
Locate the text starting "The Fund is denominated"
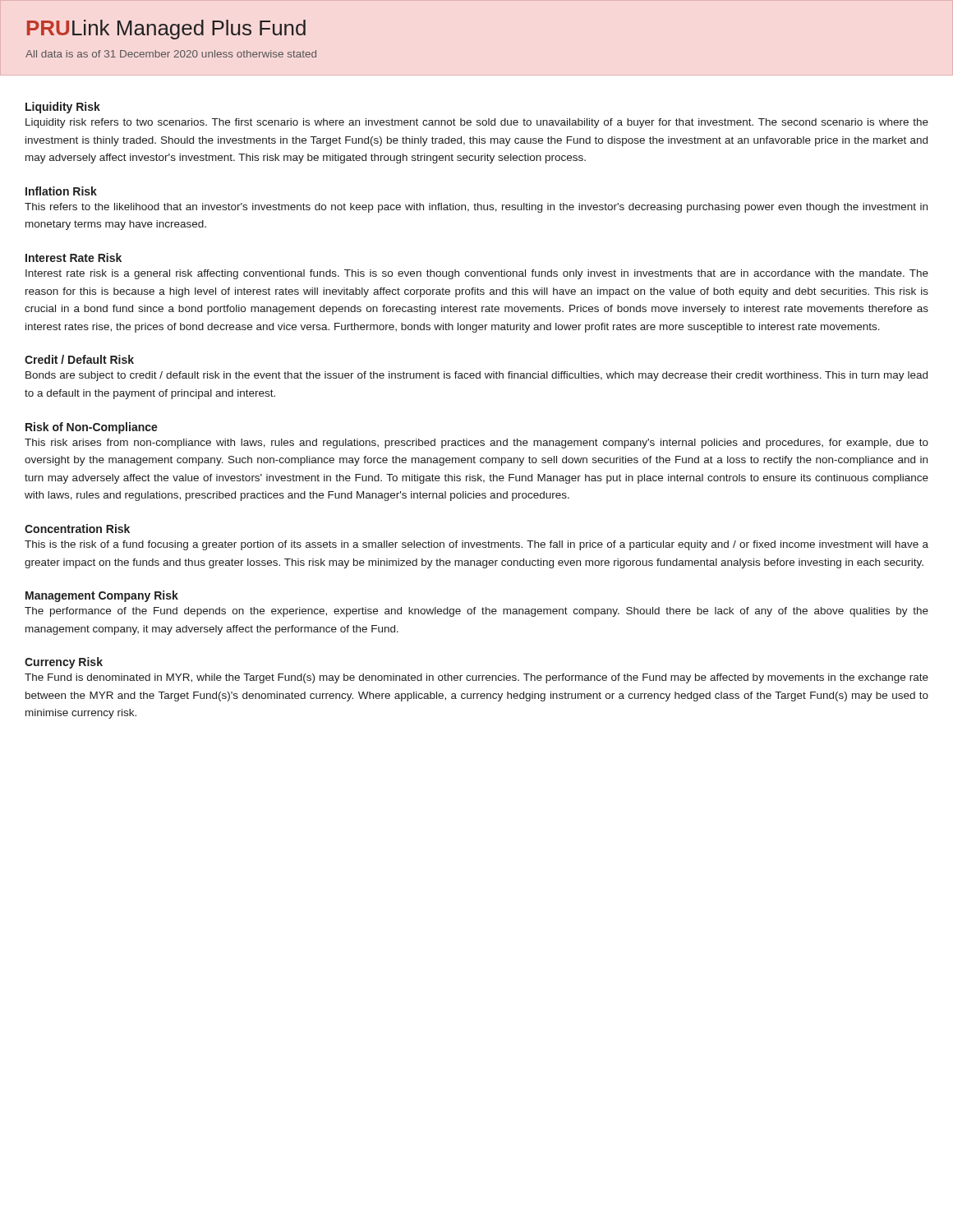pyautogui.click(x=476, y=695)
